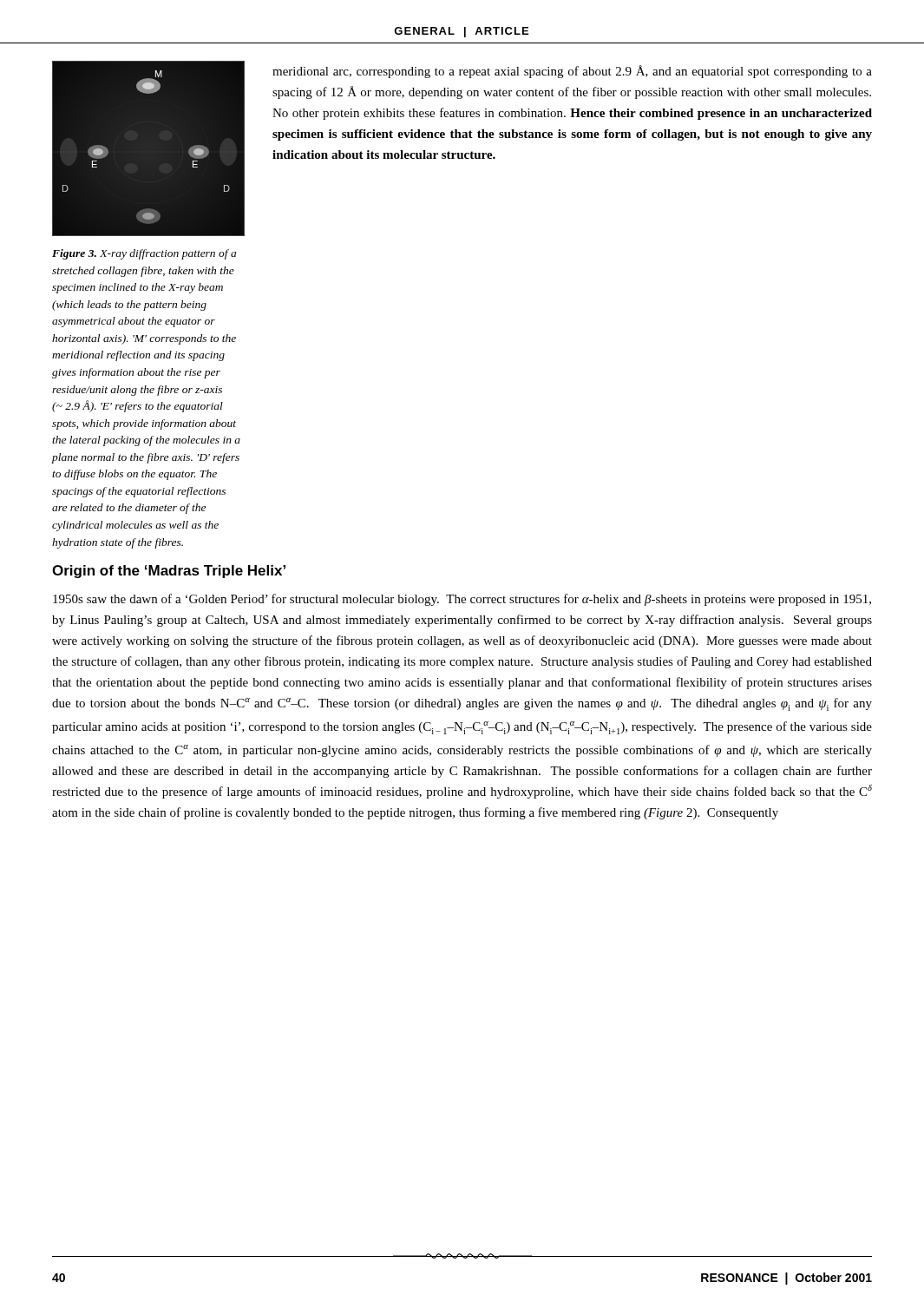924x1302 pixels.
Task: Find the photo
Action: (x=148, y=148)
